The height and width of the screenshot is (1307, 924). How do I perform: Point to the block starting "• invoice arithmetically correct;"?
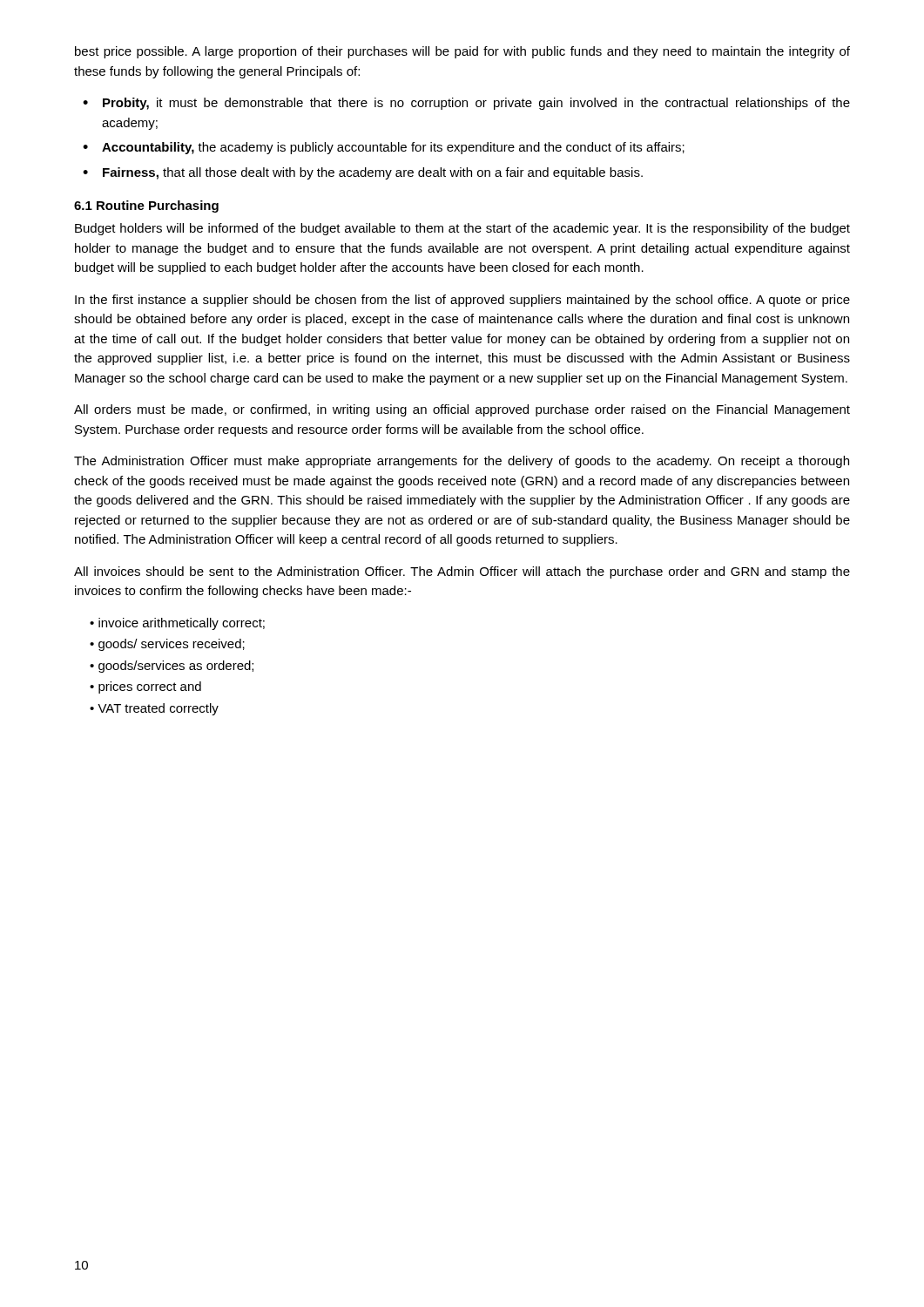coord(177,624)
